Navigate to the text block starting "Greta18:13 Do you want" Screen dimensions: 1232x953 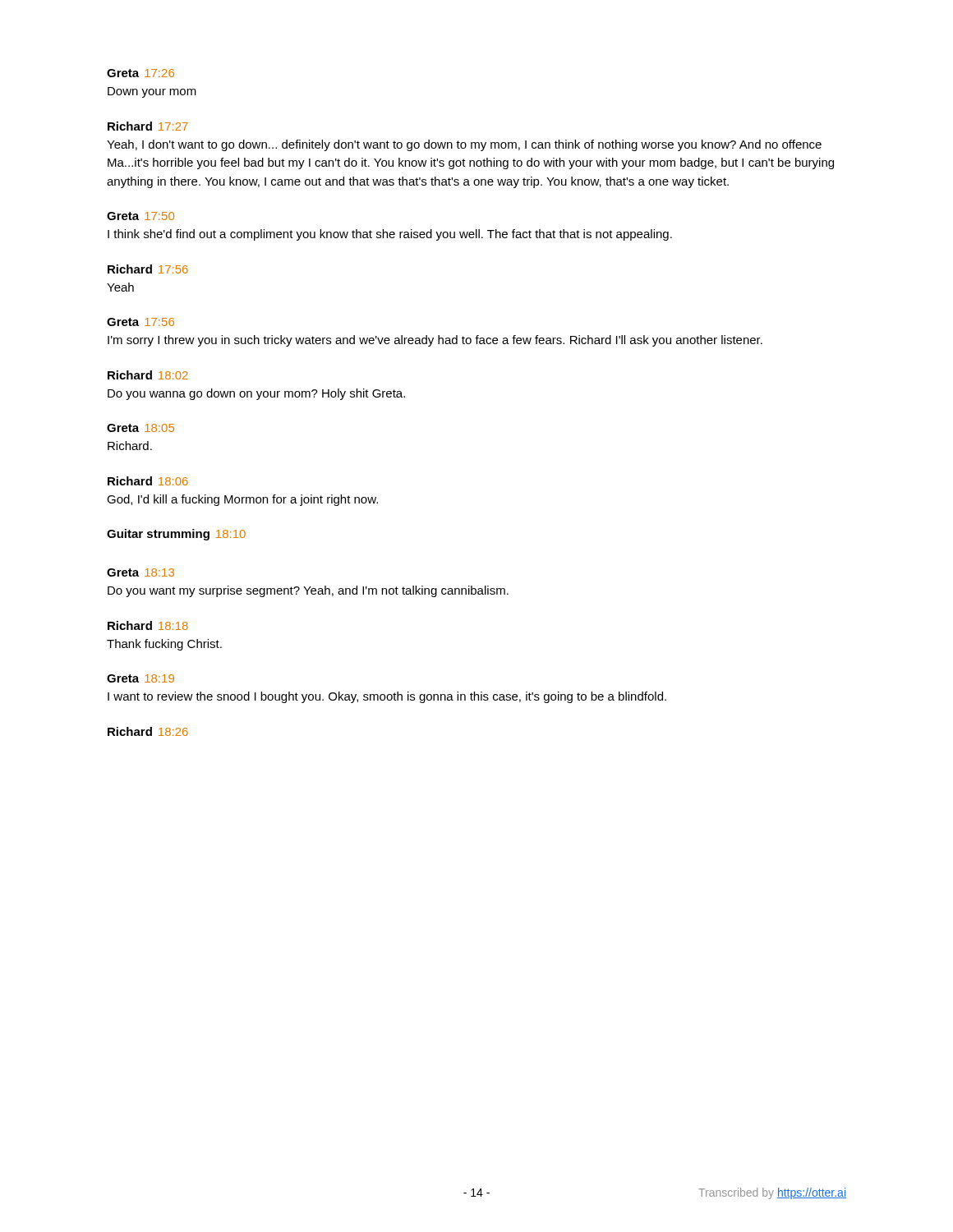[476, 583]
